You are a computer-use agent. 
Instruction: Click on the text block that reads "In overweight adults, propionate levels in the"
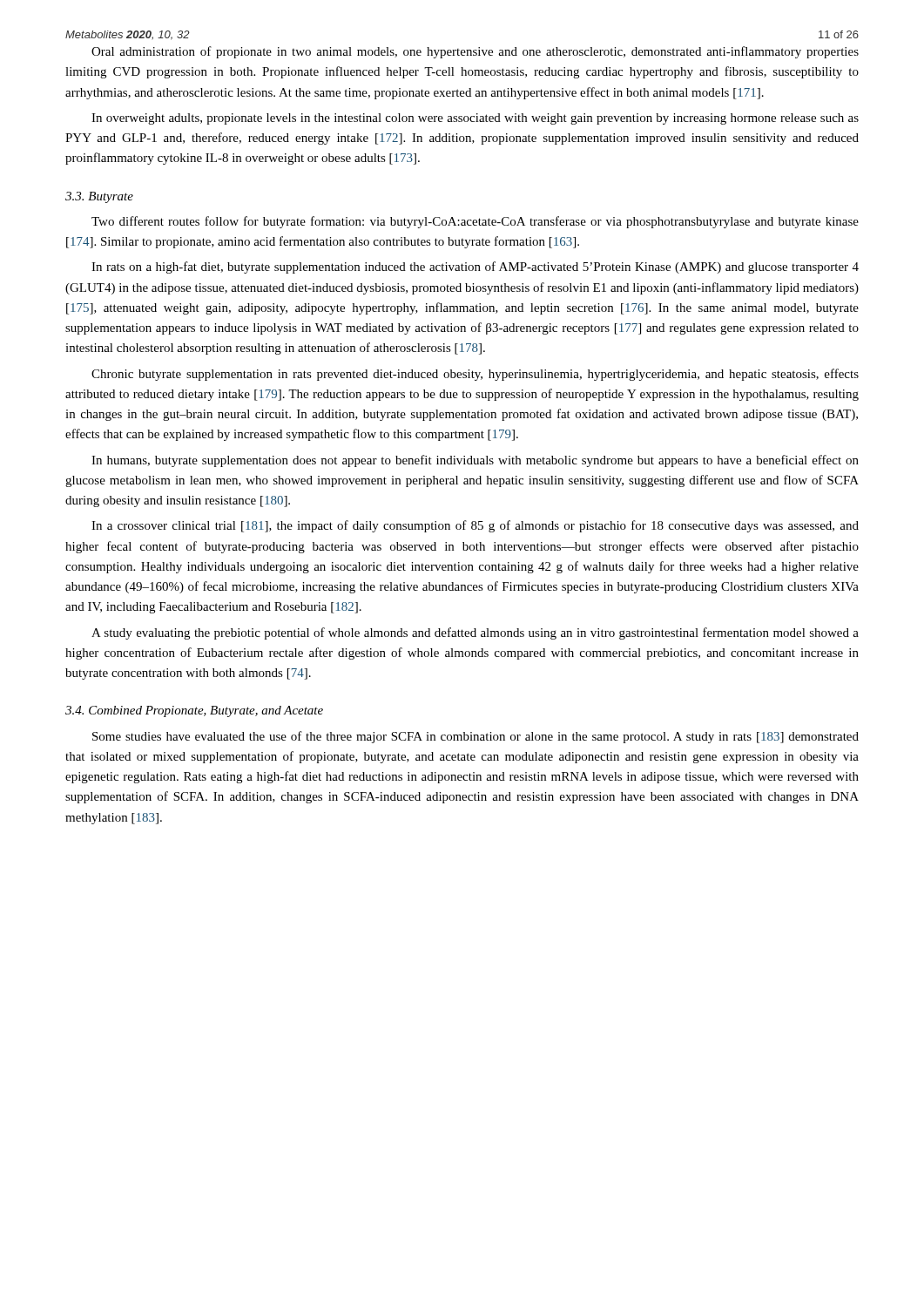[462, 138]
